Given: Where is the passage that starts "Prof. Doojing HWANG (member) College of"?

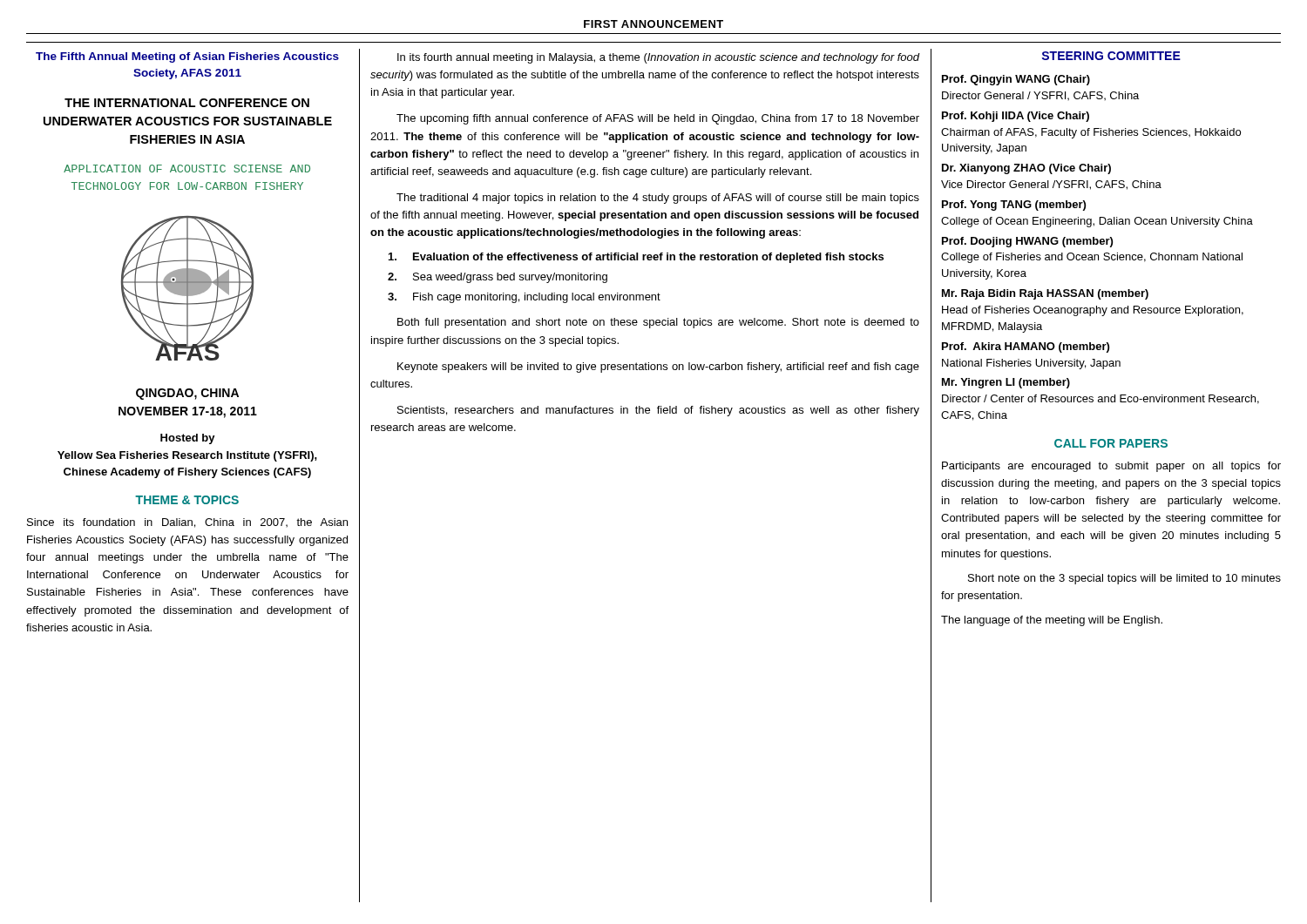Looking at the screenshot, I should [1092, 257].
